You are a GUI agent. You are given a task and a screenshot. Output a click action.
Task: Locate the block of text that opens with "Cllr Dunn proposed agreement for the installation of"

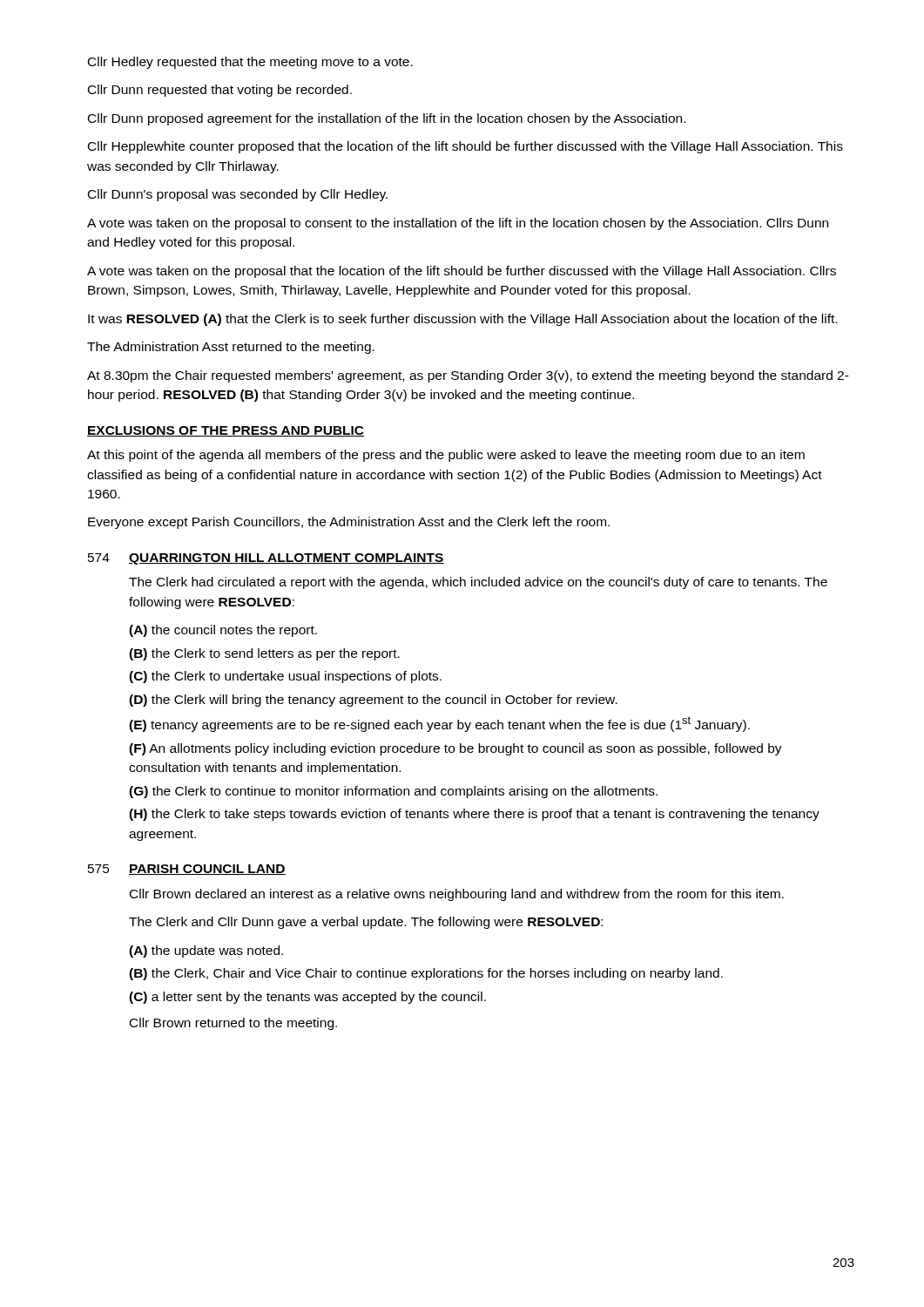tap(387, 118)
